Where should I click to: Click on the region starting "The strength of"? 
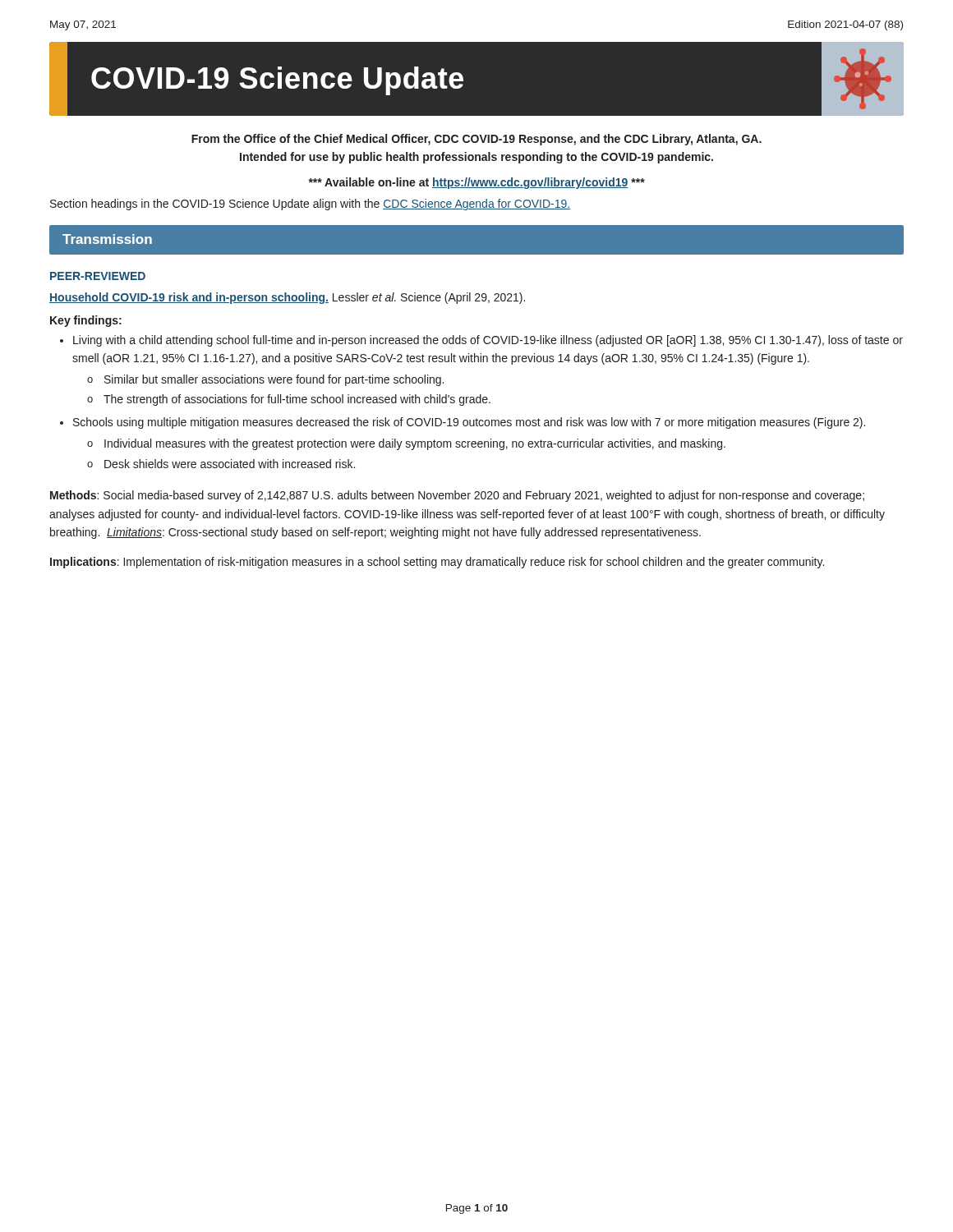pyautogui.click(x=297, y=400)
